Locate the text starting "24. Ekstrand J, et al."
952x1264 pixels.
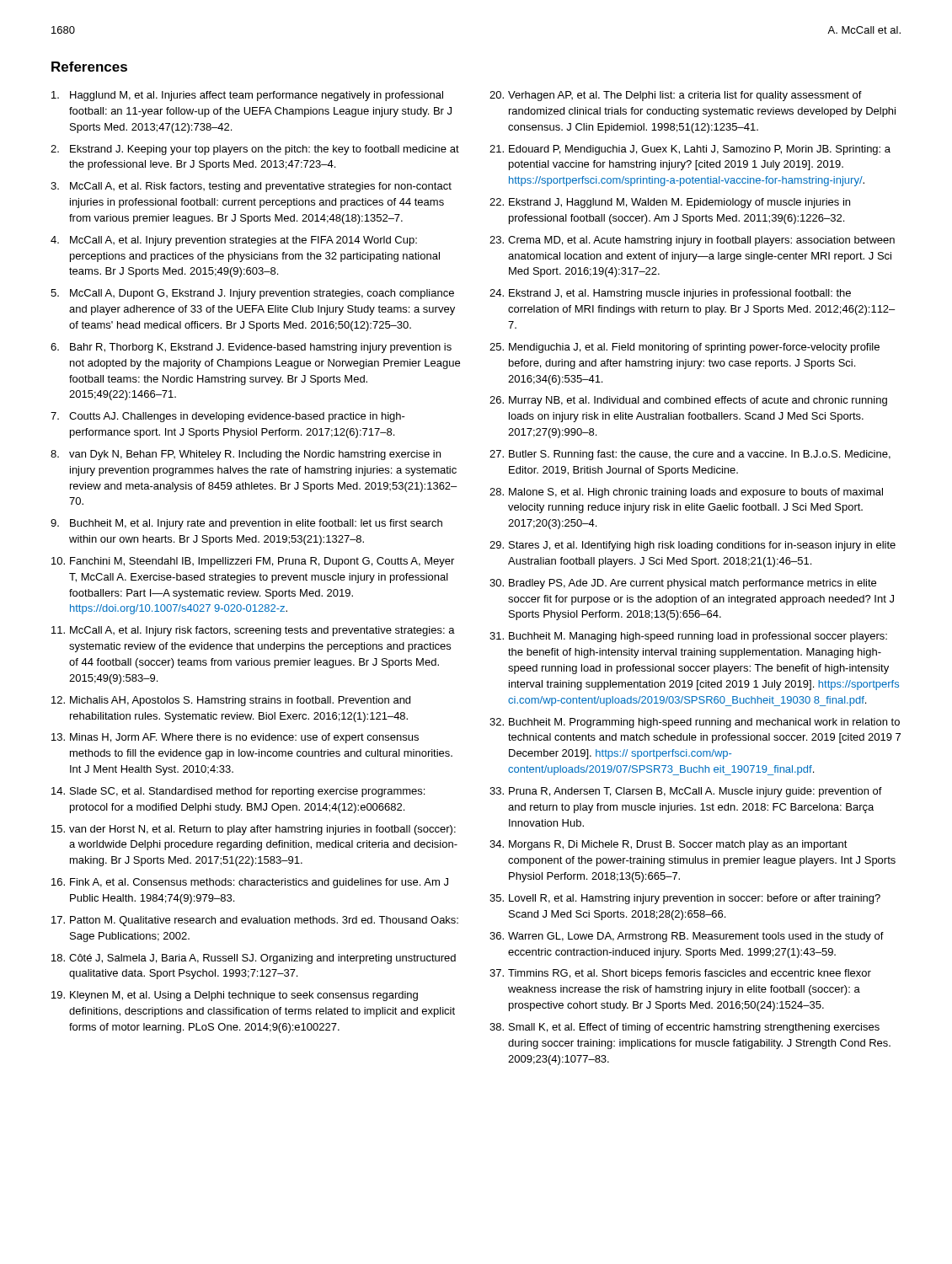pyautogui.click(x=695, y=310)
